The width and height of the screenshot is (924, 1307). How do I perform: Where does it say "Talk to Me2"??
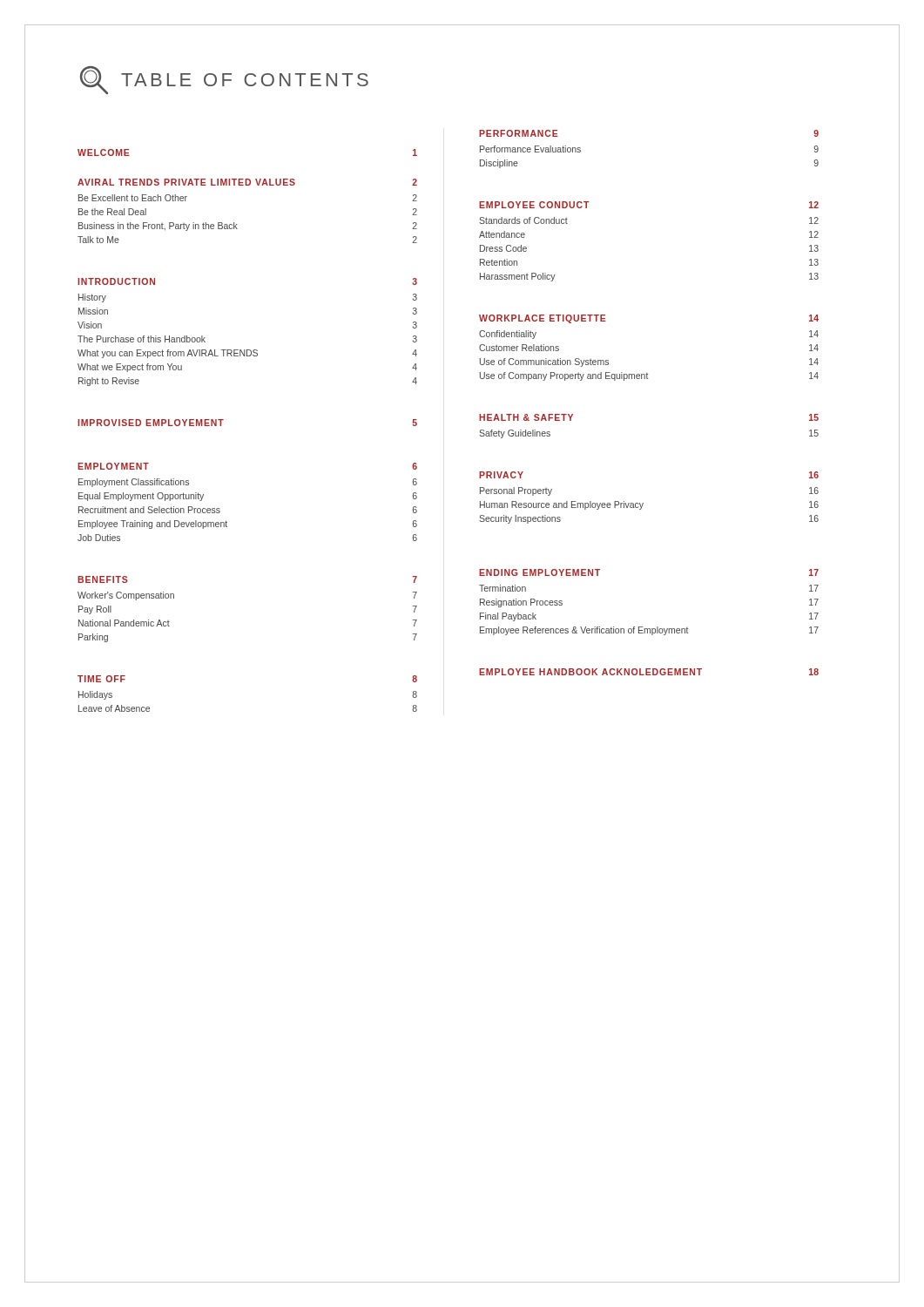tap(100, 239)
